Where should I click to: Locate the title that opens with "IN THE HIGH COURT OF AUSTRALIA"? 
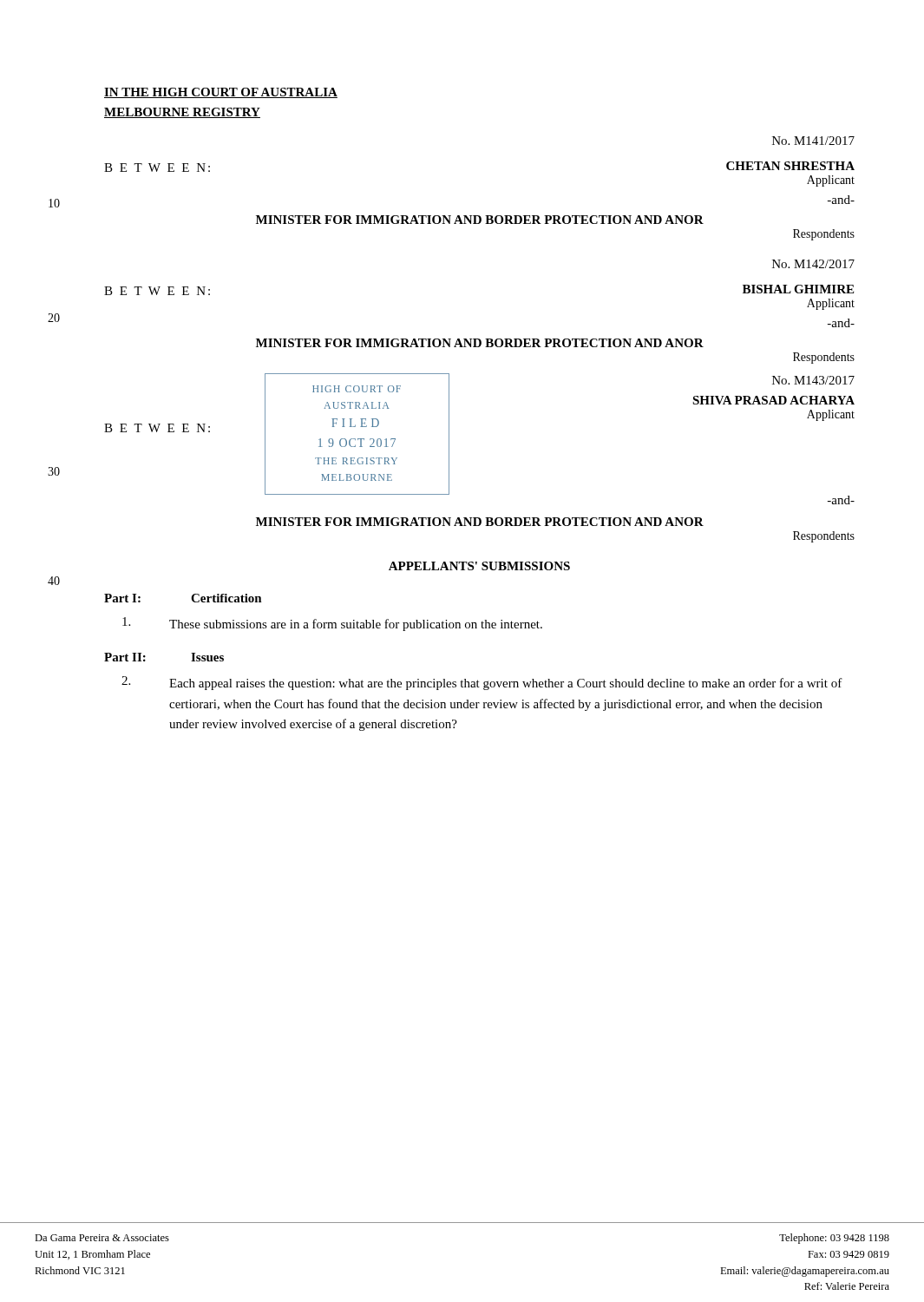pos(221,93)
